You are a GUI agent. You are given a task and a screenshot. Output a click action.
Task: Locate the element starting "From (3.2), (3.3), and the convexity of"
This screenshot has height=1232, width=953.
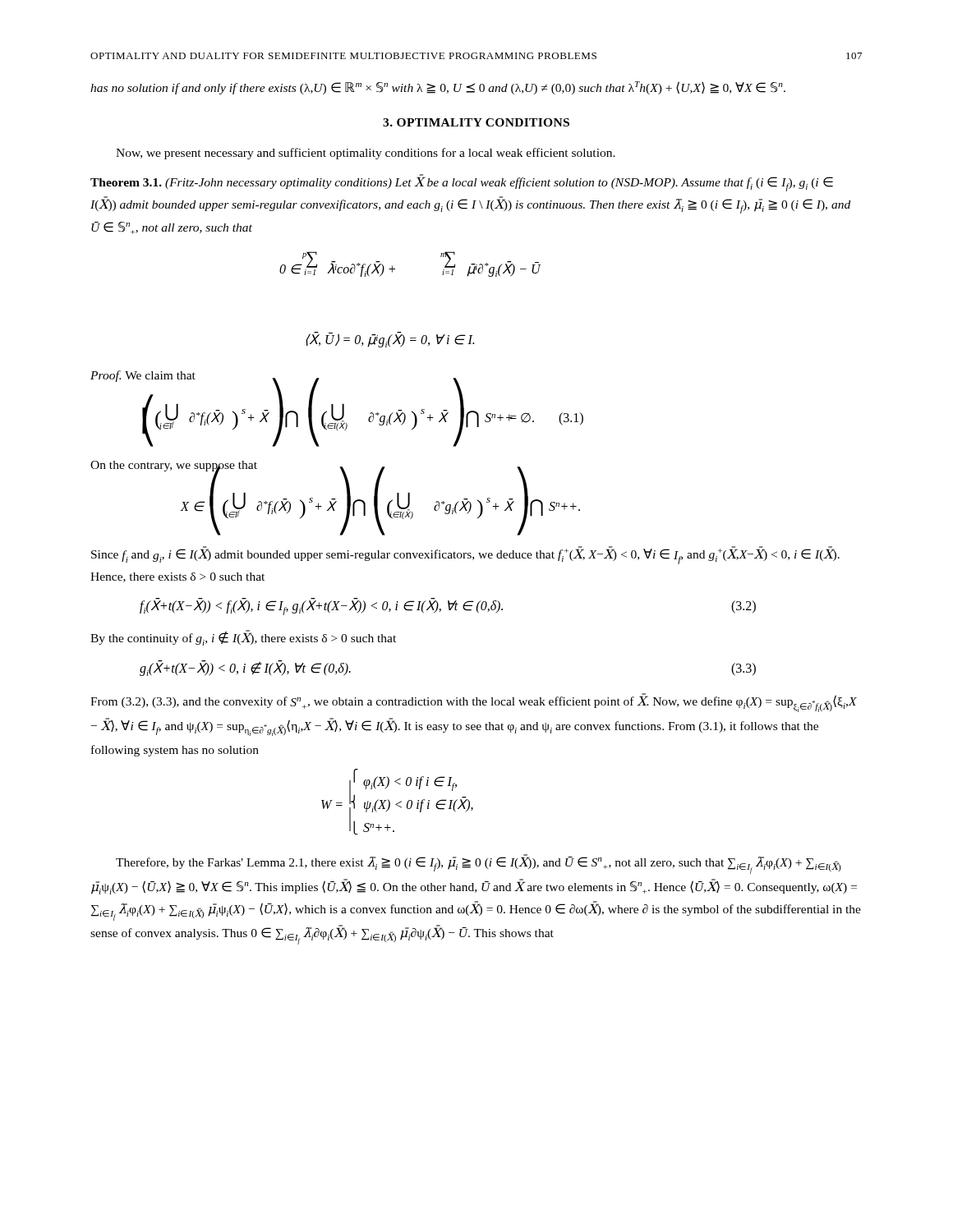473,724
